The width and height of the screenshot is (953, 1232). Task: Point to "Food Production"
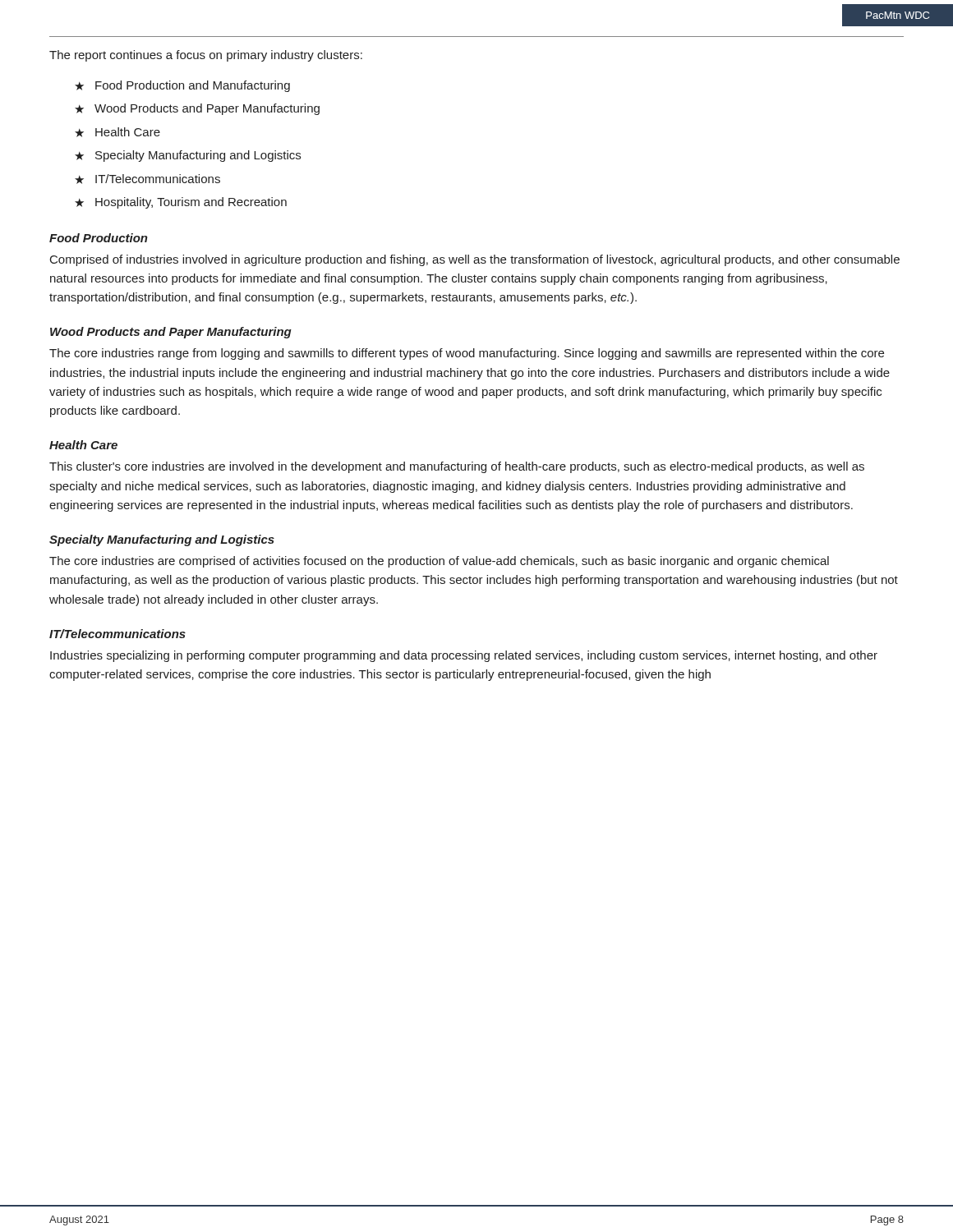pos(99,238)
